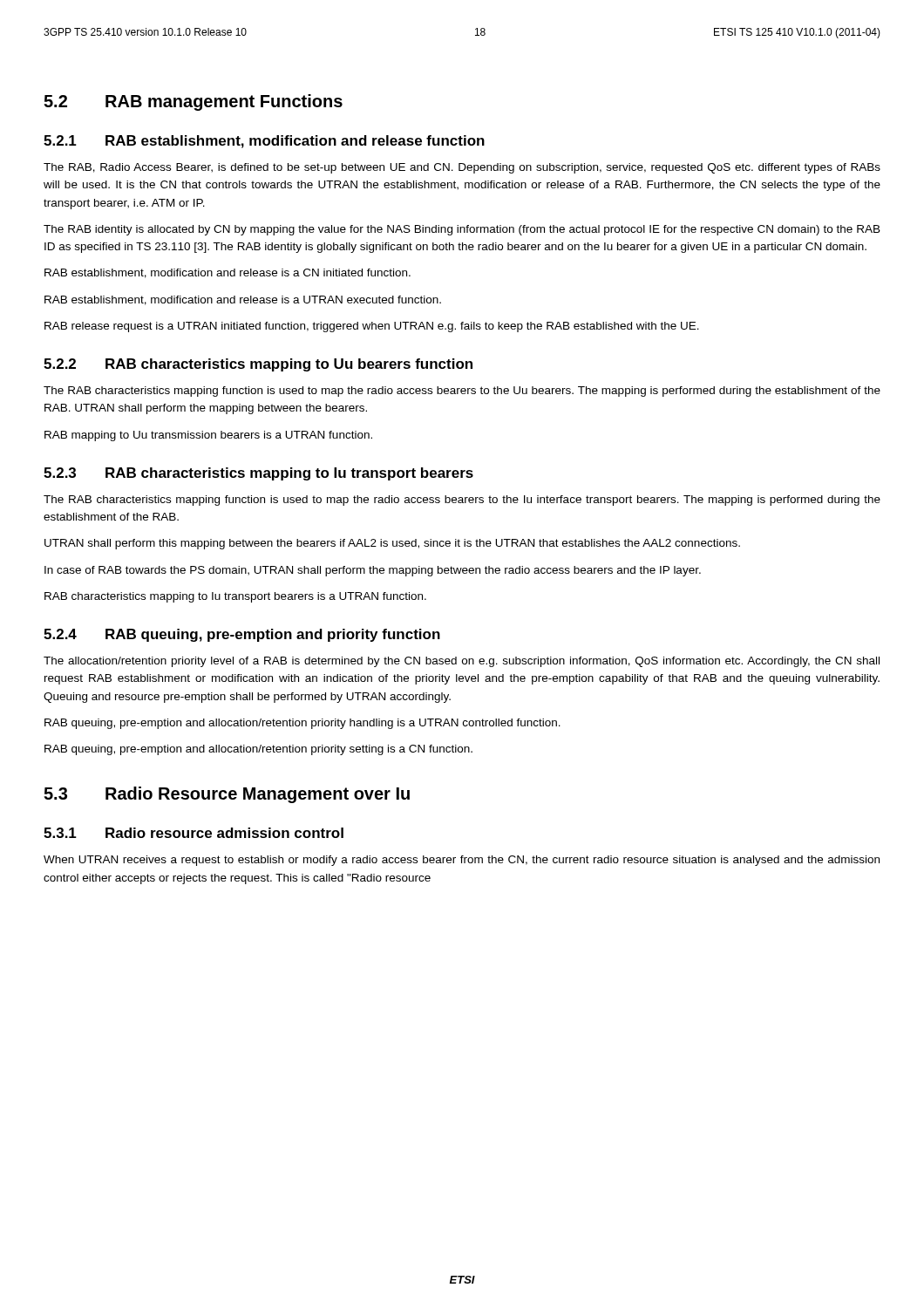Point to the region starting "The RAB identity is allocated"
This screenshot has height=1308, width=924.
(x=462, y=238)
